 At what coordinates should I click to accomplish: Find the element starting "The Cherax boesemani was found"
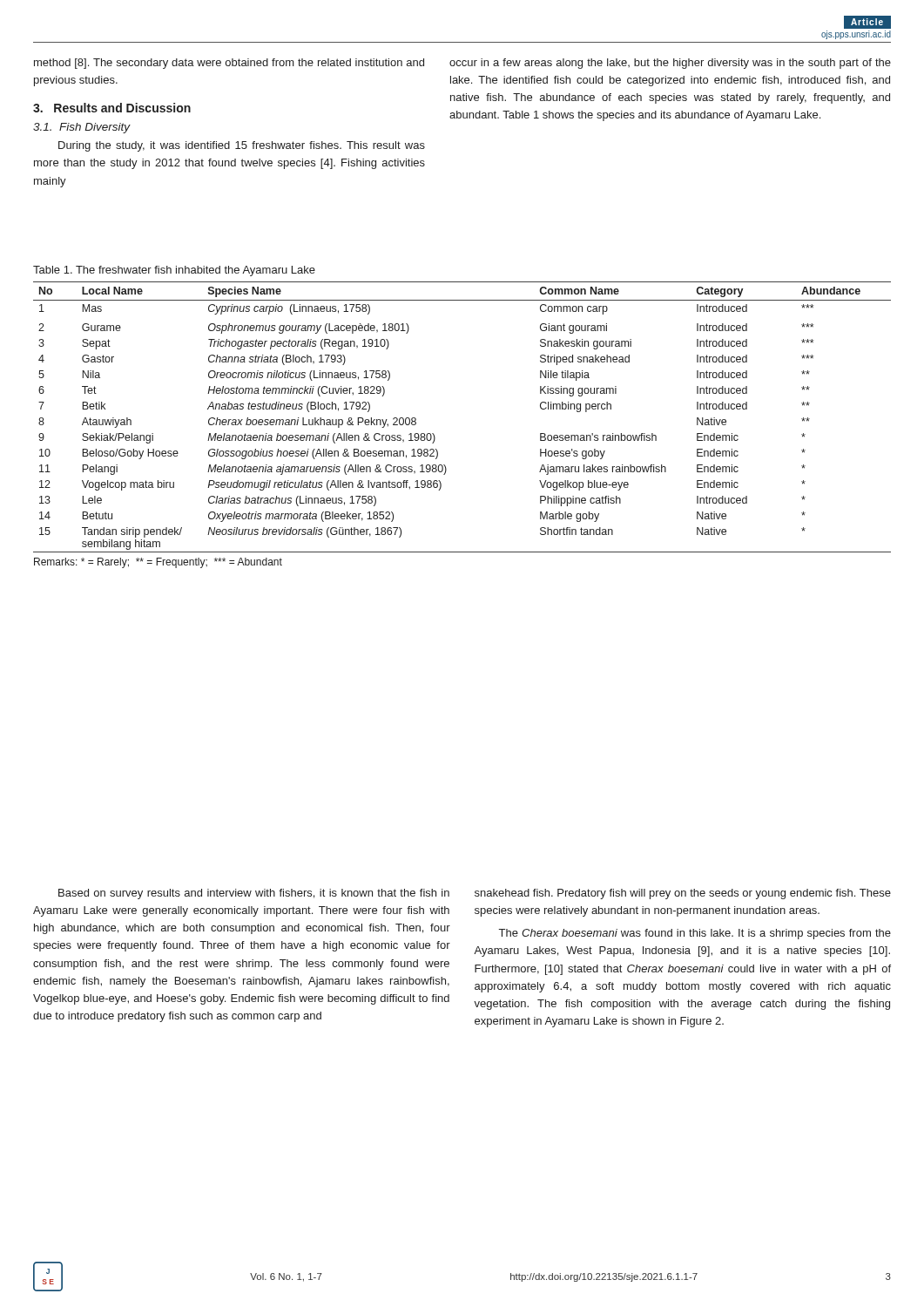(683, 977)
